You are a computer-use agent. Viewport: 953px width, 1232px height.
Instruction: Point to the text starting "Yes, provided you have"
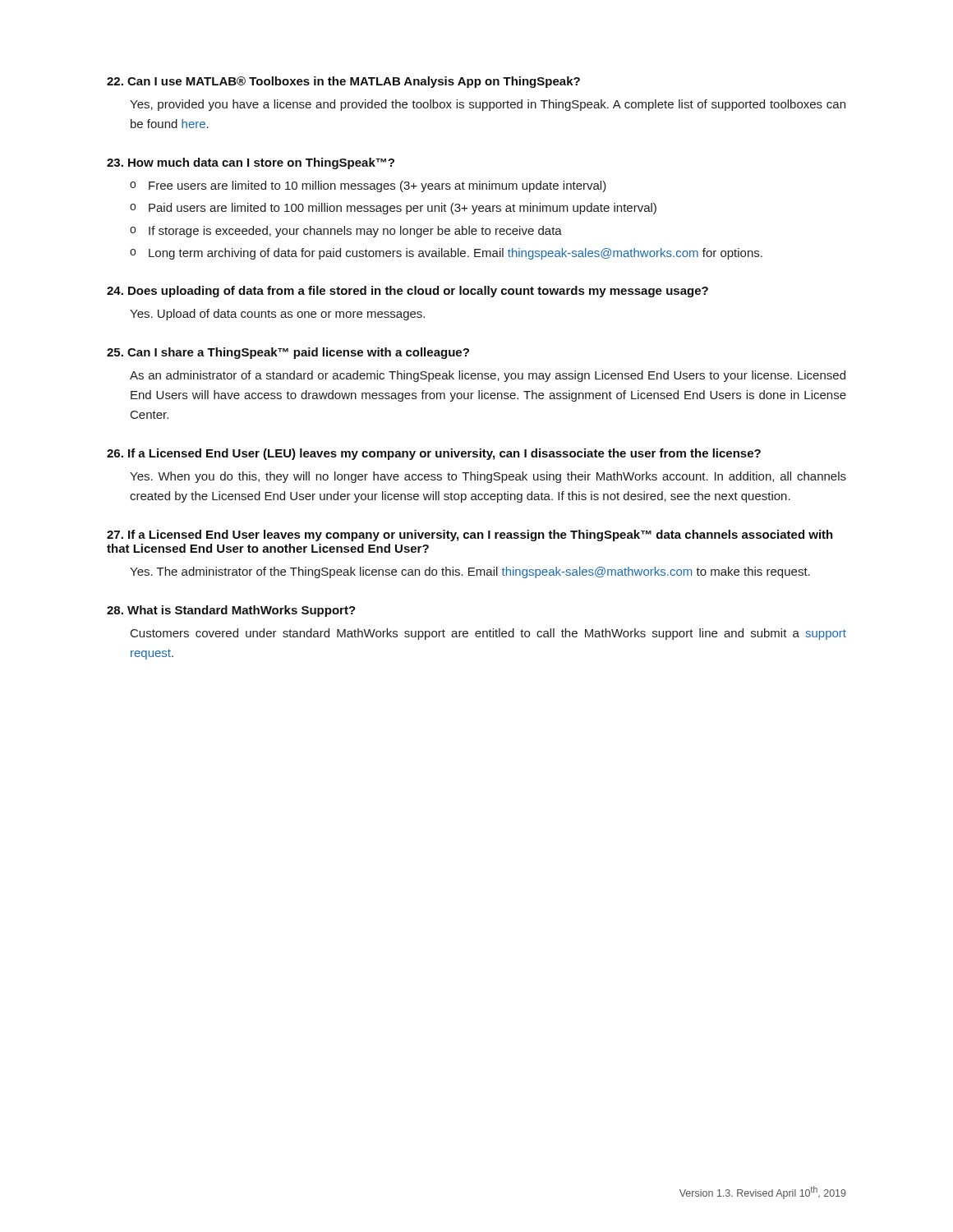tap(488, 114)
